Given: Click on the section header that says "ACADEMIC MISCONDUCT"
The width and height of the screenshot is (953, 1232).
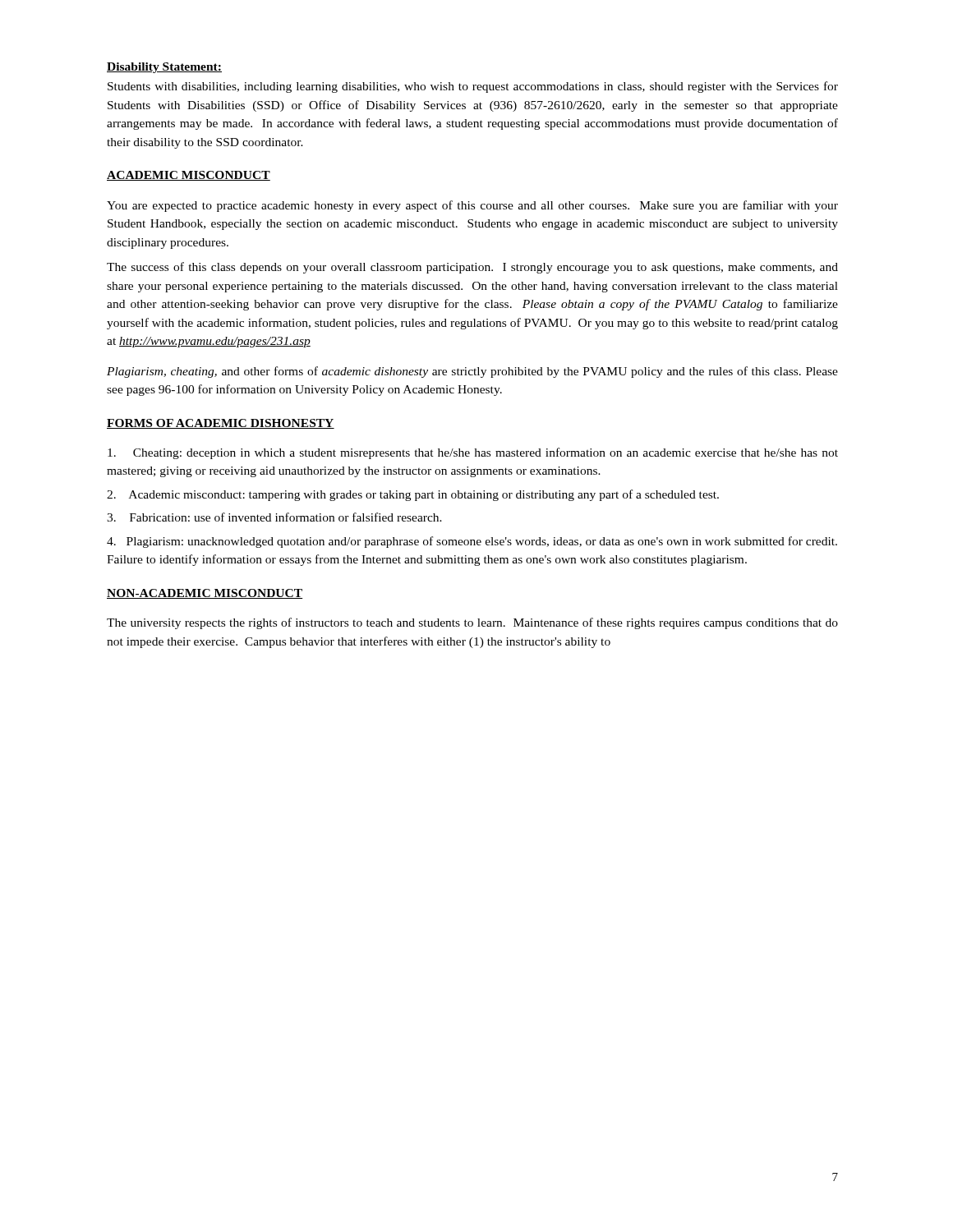Looking at the screenshot, I should coord(188,175).
